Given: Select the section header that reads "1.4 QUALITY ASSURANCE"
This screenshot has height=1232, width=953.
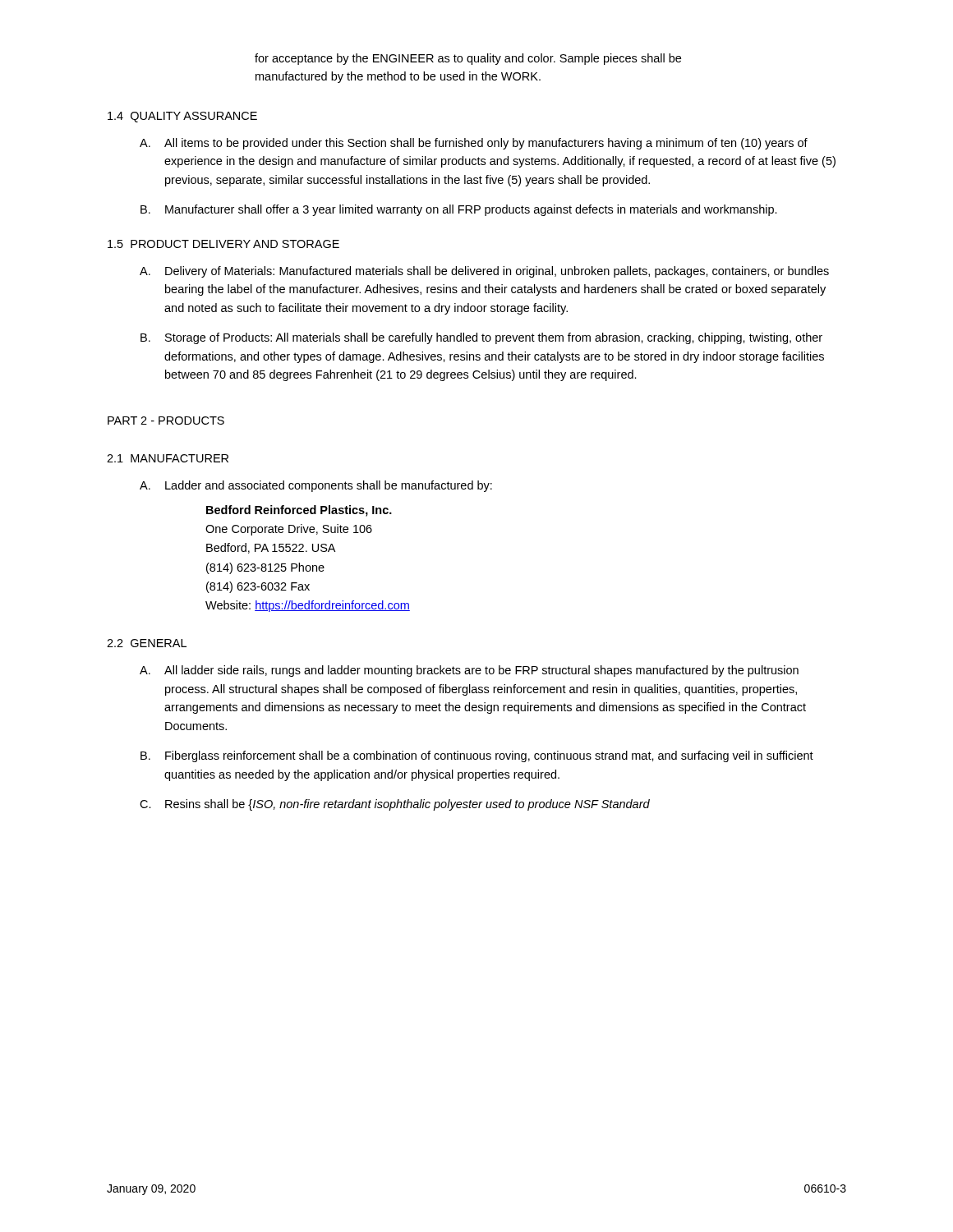Looking at the screenshot, I should [x=182, y=116].
